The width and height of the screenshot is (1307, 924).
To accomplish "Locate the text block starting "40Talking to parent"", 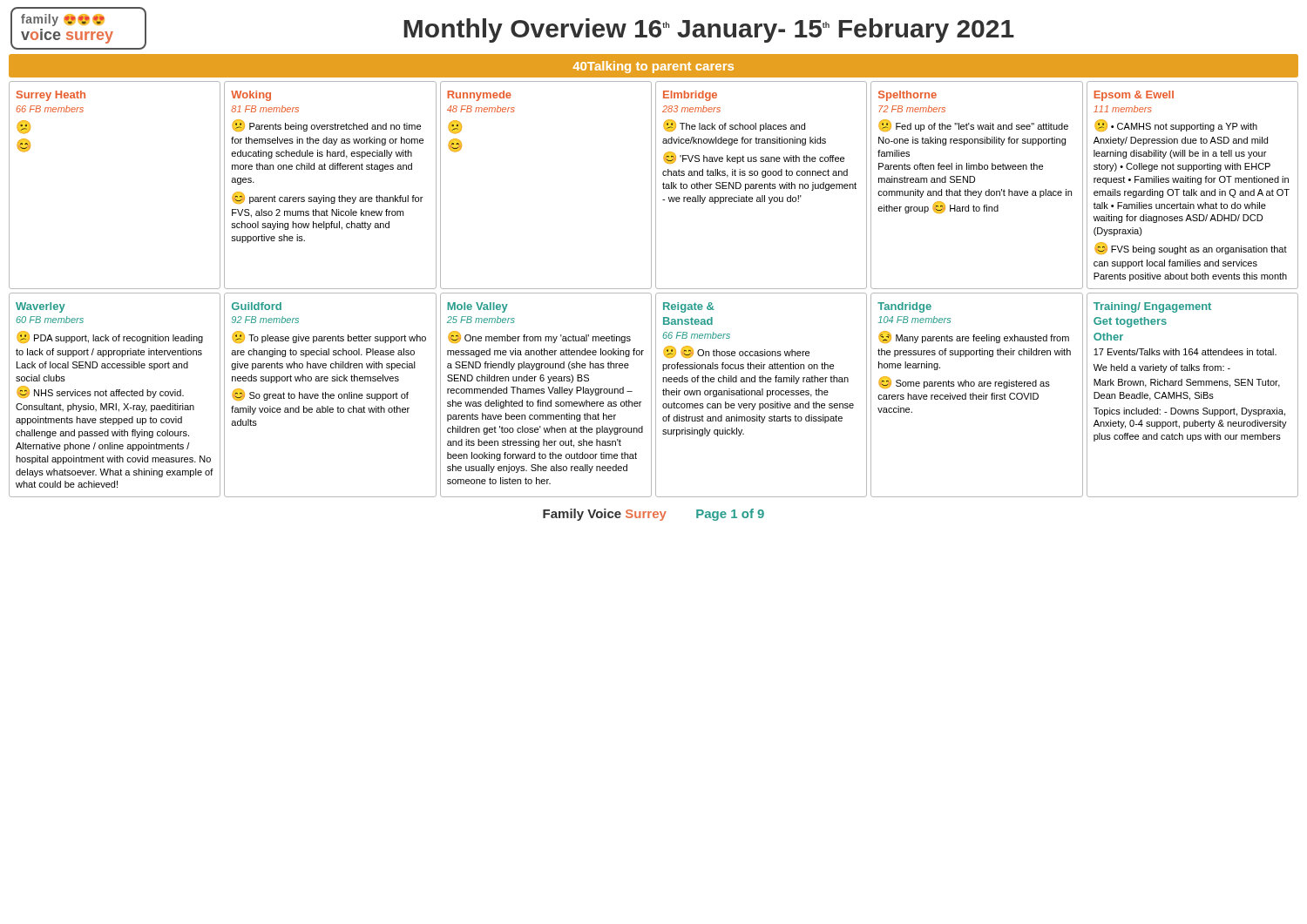I will (654, 66).
